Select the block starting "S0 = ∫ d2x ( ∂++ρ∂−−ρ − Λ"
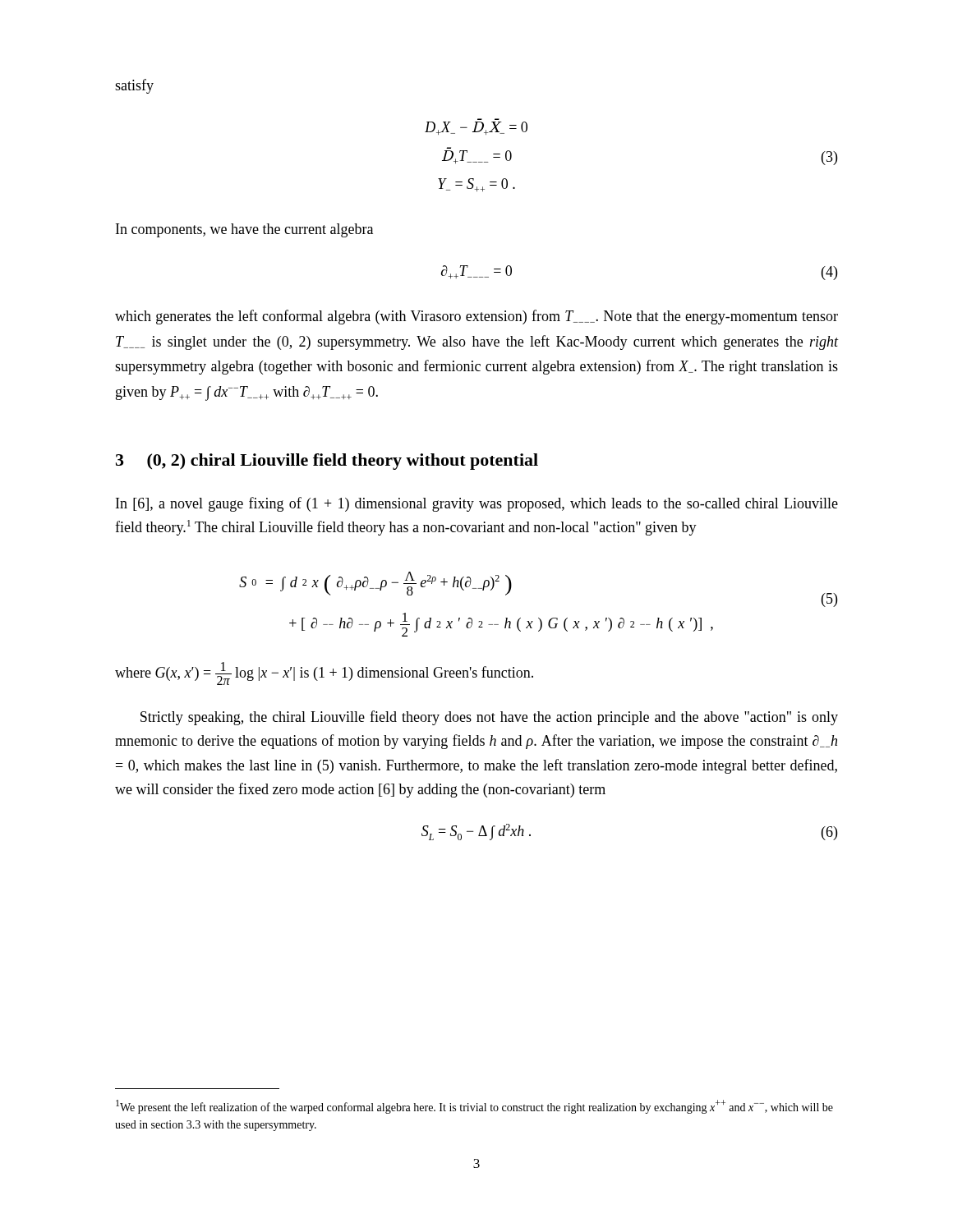 point(410,590)
